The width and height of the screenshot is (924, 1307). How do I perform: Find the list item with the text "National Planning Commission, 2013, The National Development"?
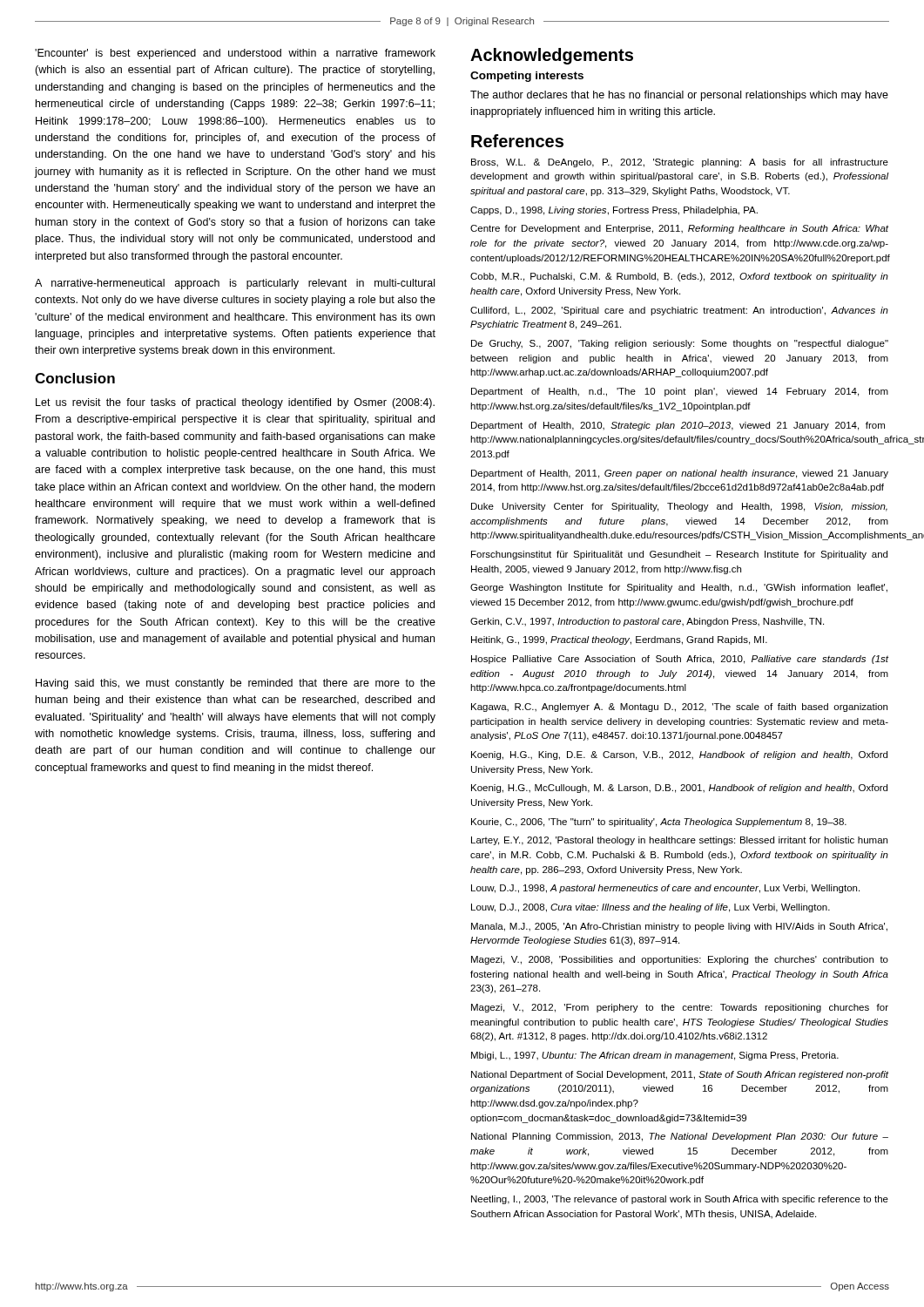click(x=679, y=1158)
